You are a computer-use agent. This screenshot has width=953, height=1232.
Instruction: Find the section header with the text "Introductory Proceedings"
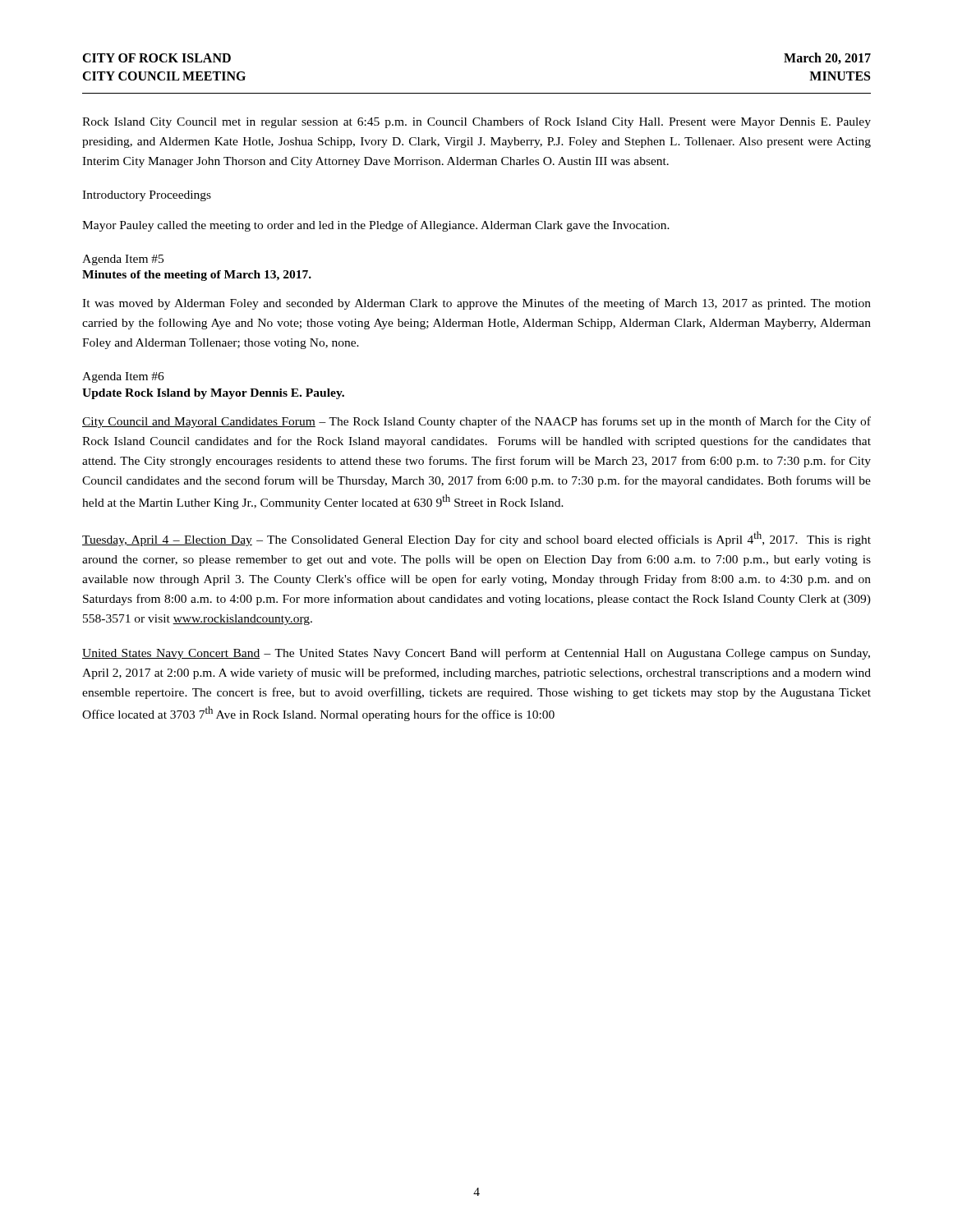tap(147, 194)
